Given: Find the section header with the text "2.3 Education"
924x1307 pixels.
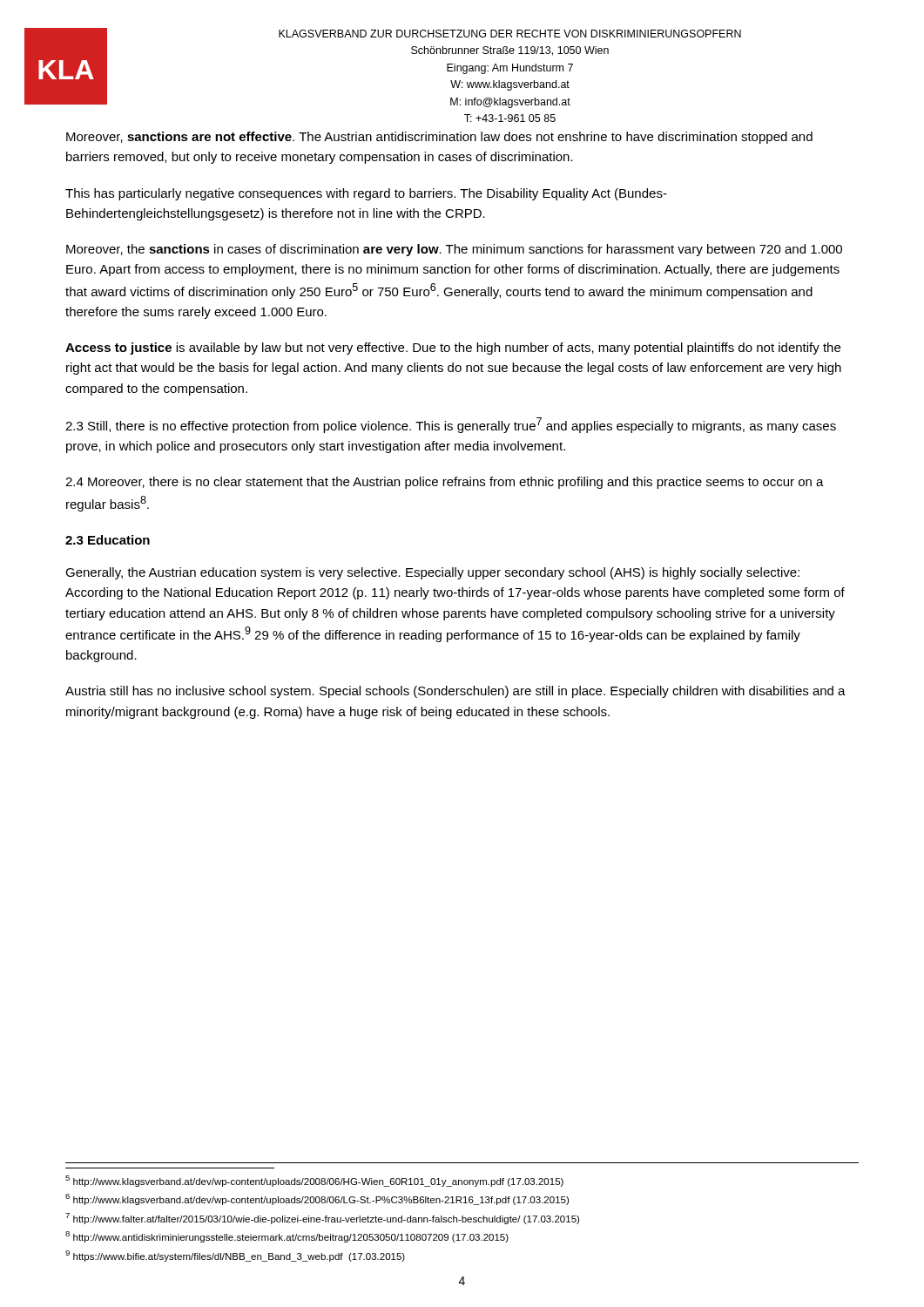Looking at the screenshot, I should coord(108,540).
